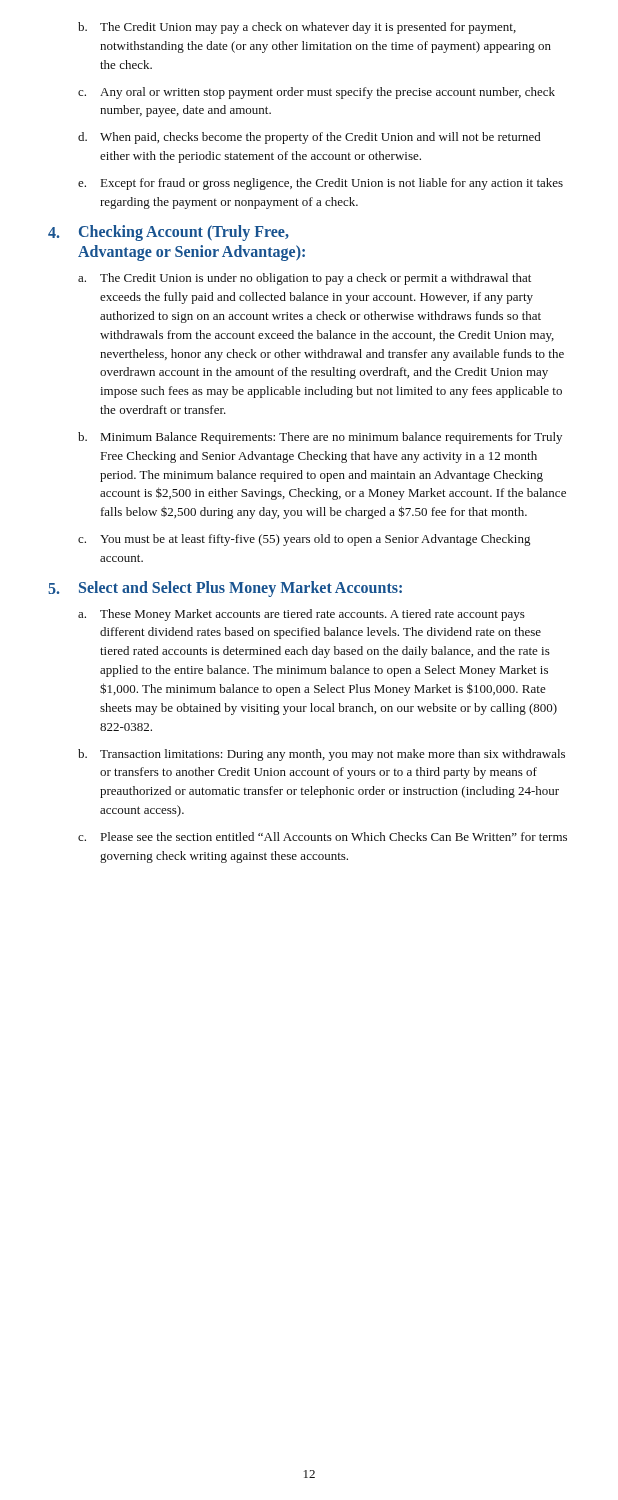This screenshot has height=1500, width=618.
Task: Click on the text block starting "4. Checking Account (Truly Free,Advantage or"
Action: pos(177,242)
